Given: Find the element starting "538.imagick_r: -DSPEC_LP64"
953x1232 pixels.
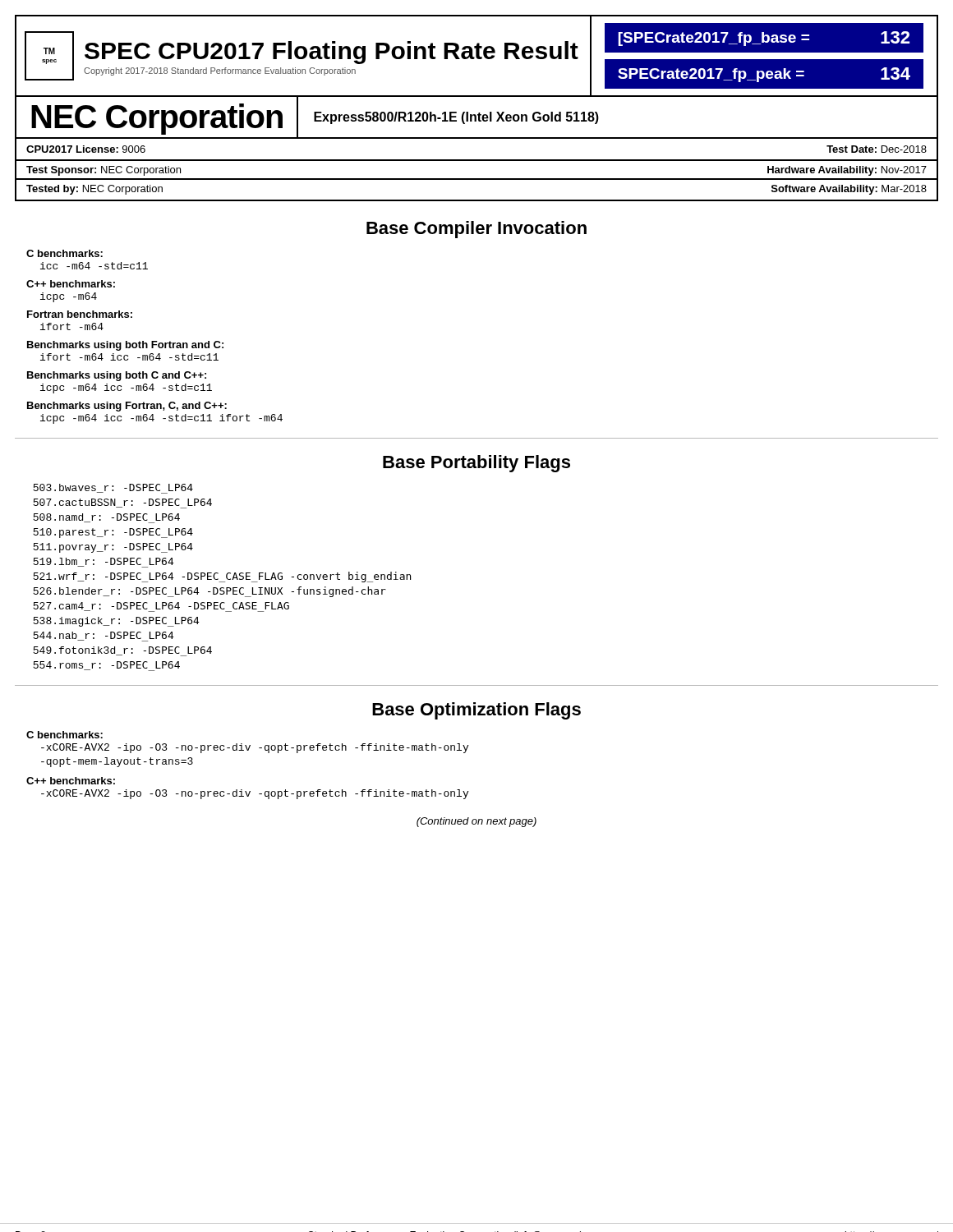Looking at the screenshot, I should pos(113,621).
